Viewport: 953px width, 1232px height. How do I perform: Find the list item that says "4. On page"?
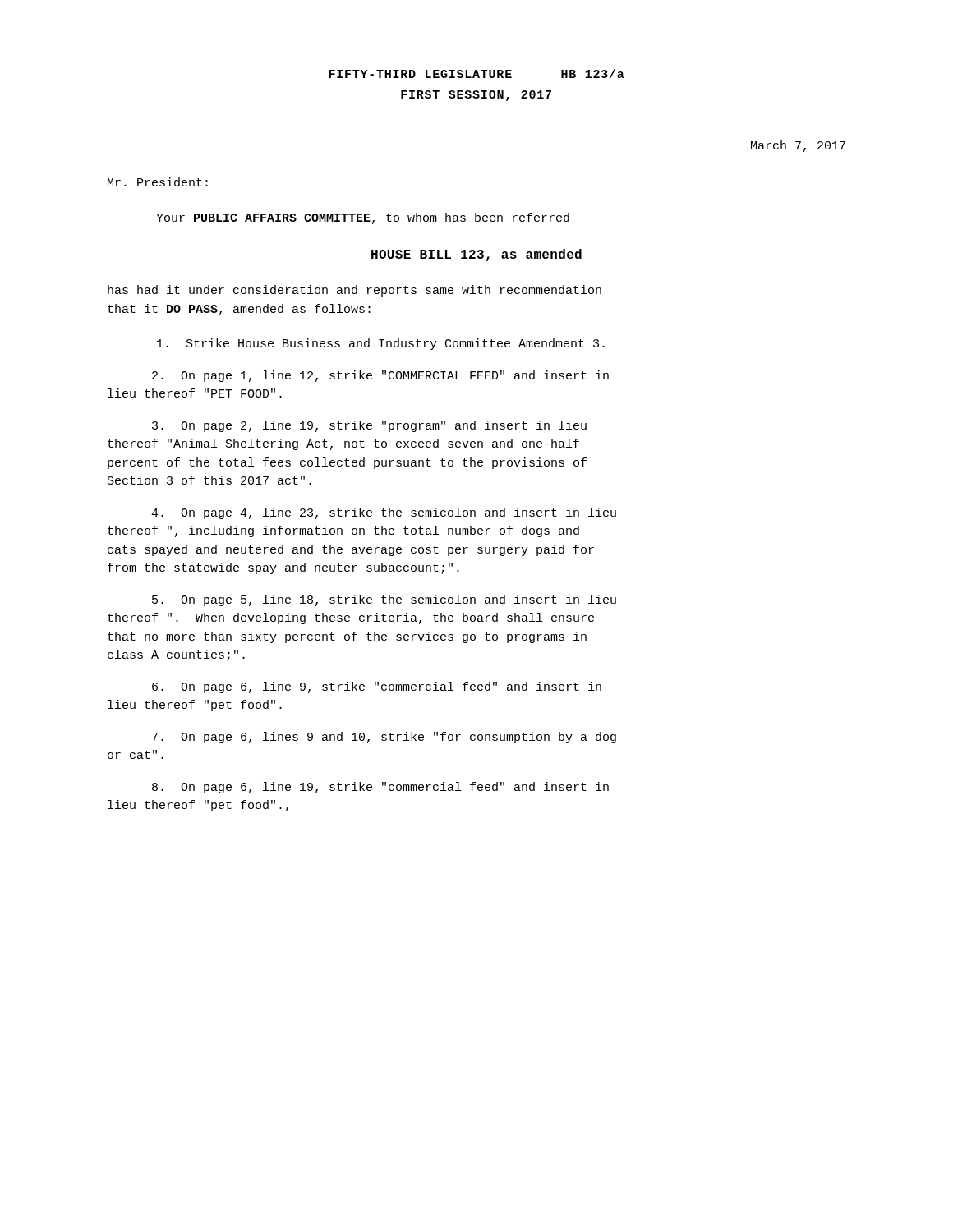[x=362, y=541]
